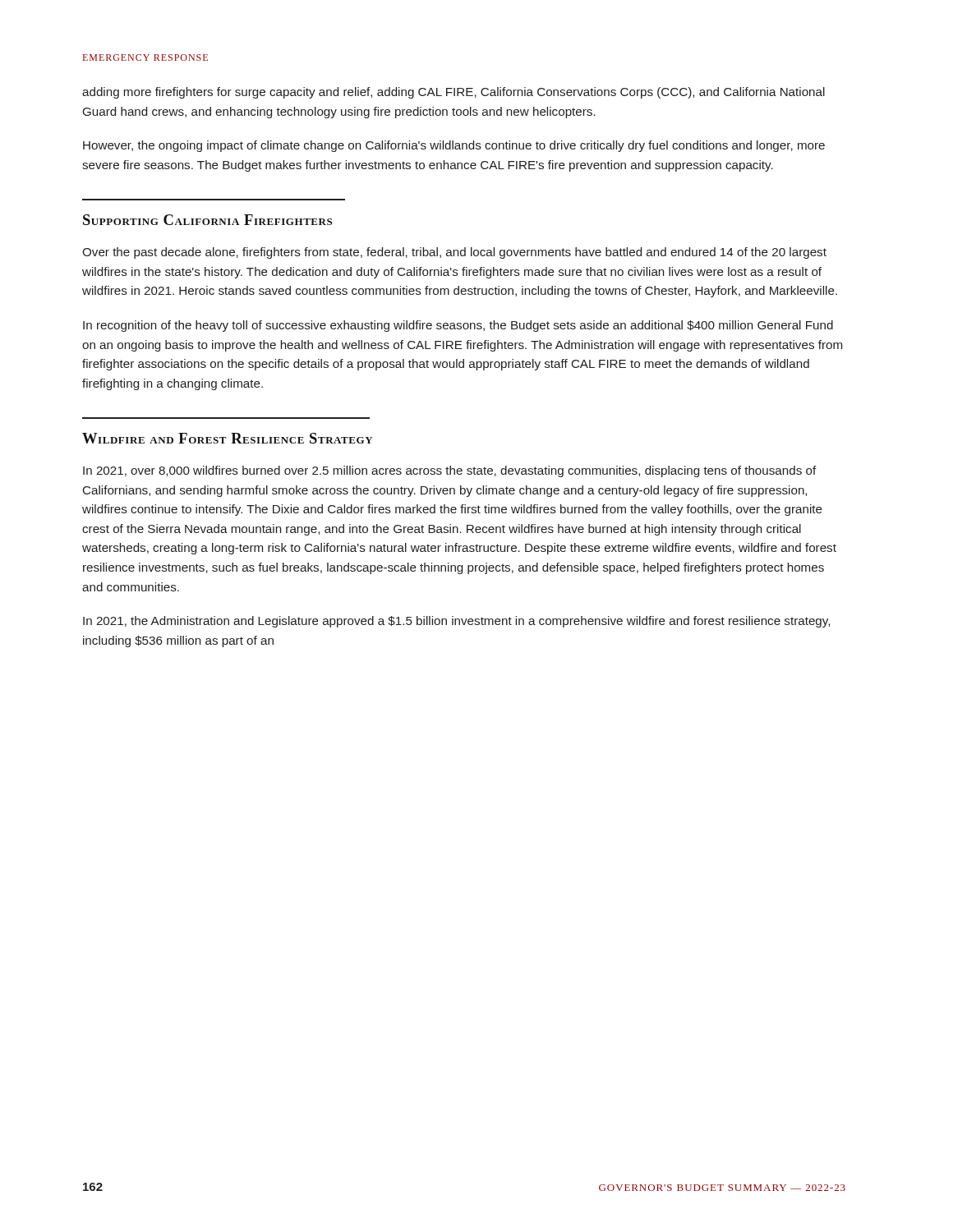Viewport: 953px width, 1232px height.
Task: Locate the text block containing "Over the past decade alone, firefighters"
Action: tap(460, 271)
